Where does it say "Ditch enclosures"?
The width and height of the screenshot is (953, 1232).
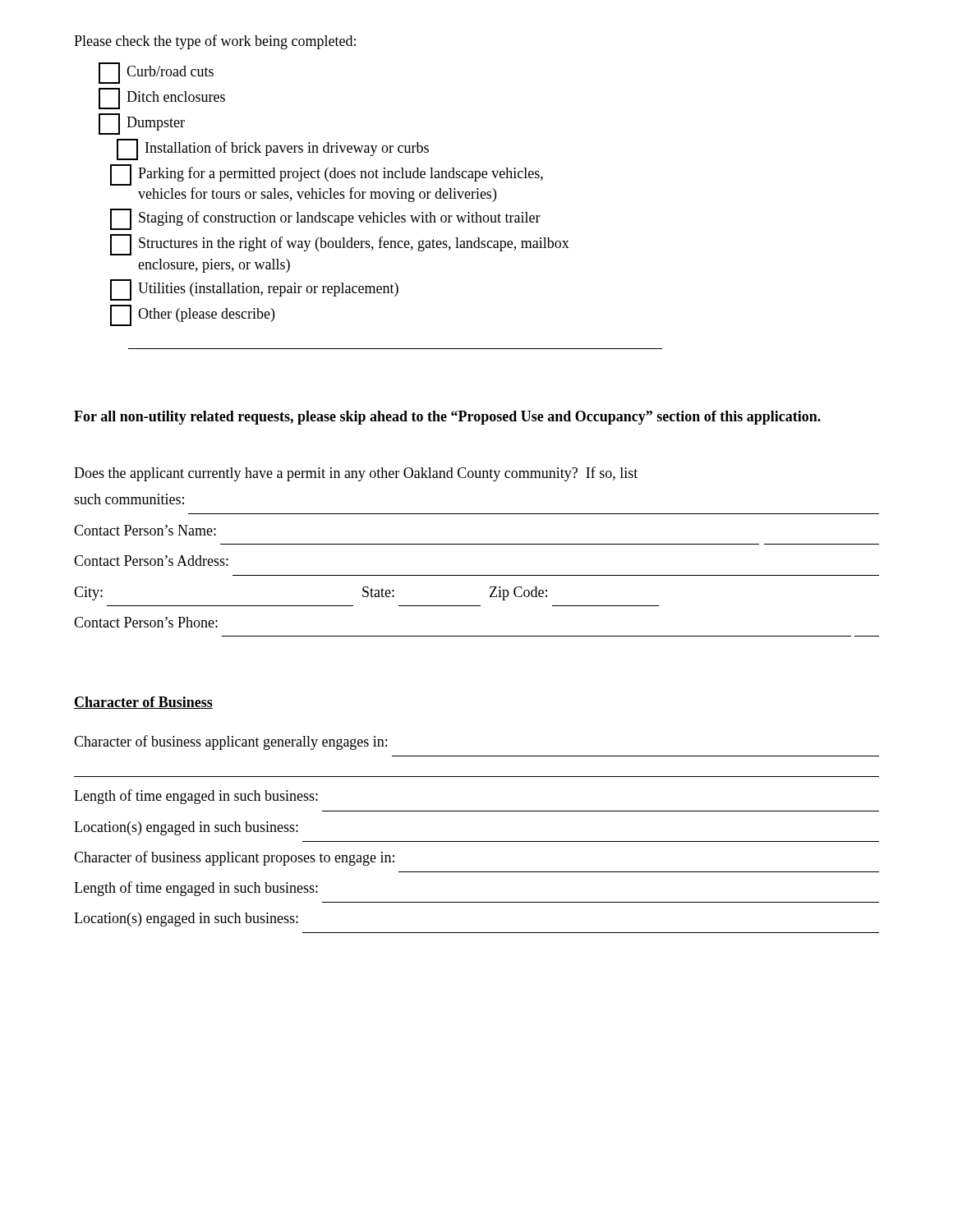(x=162, y=99)
